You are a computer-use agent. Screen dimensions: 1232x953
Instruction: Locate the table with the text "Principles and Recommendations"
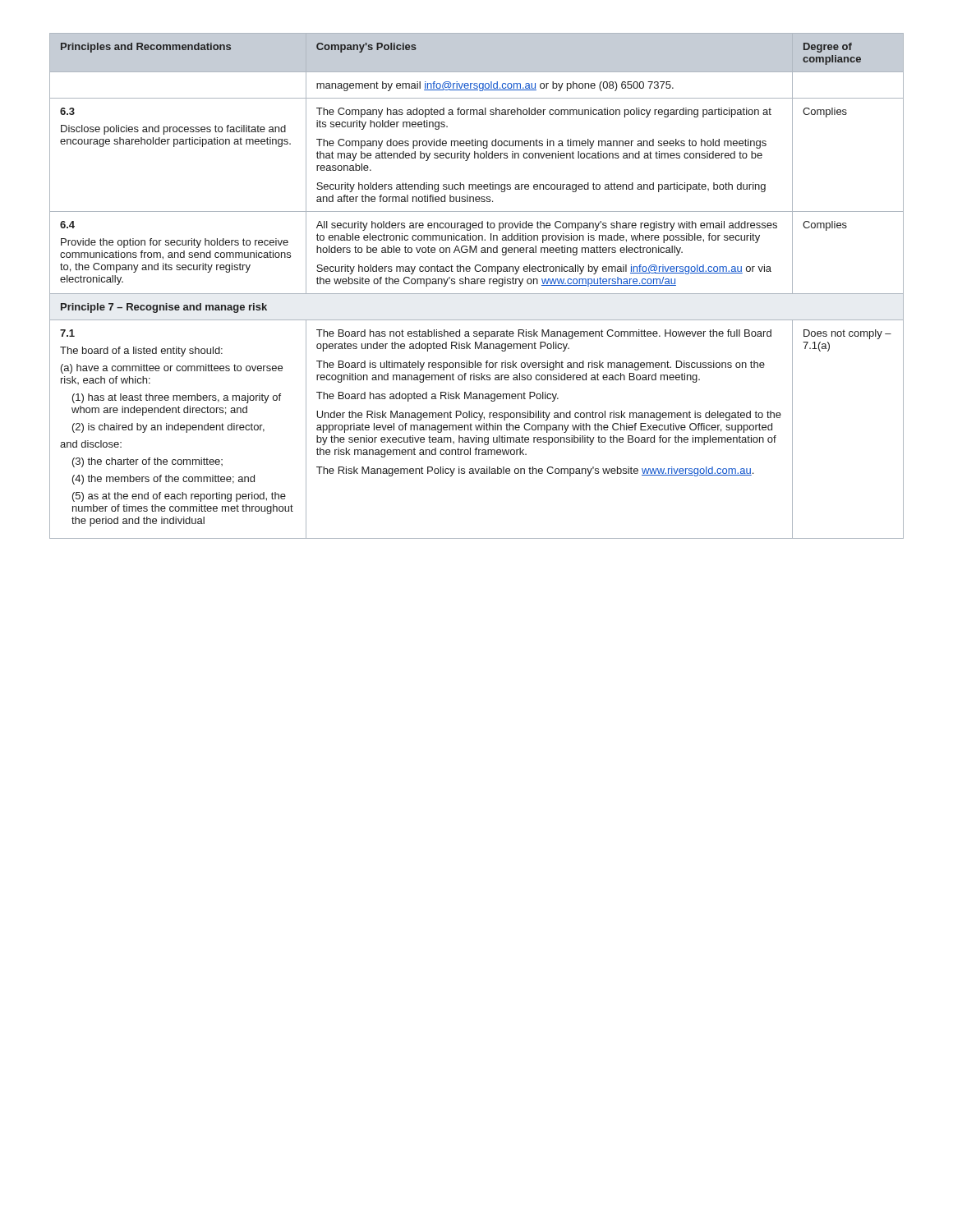[x=476, y=286]
